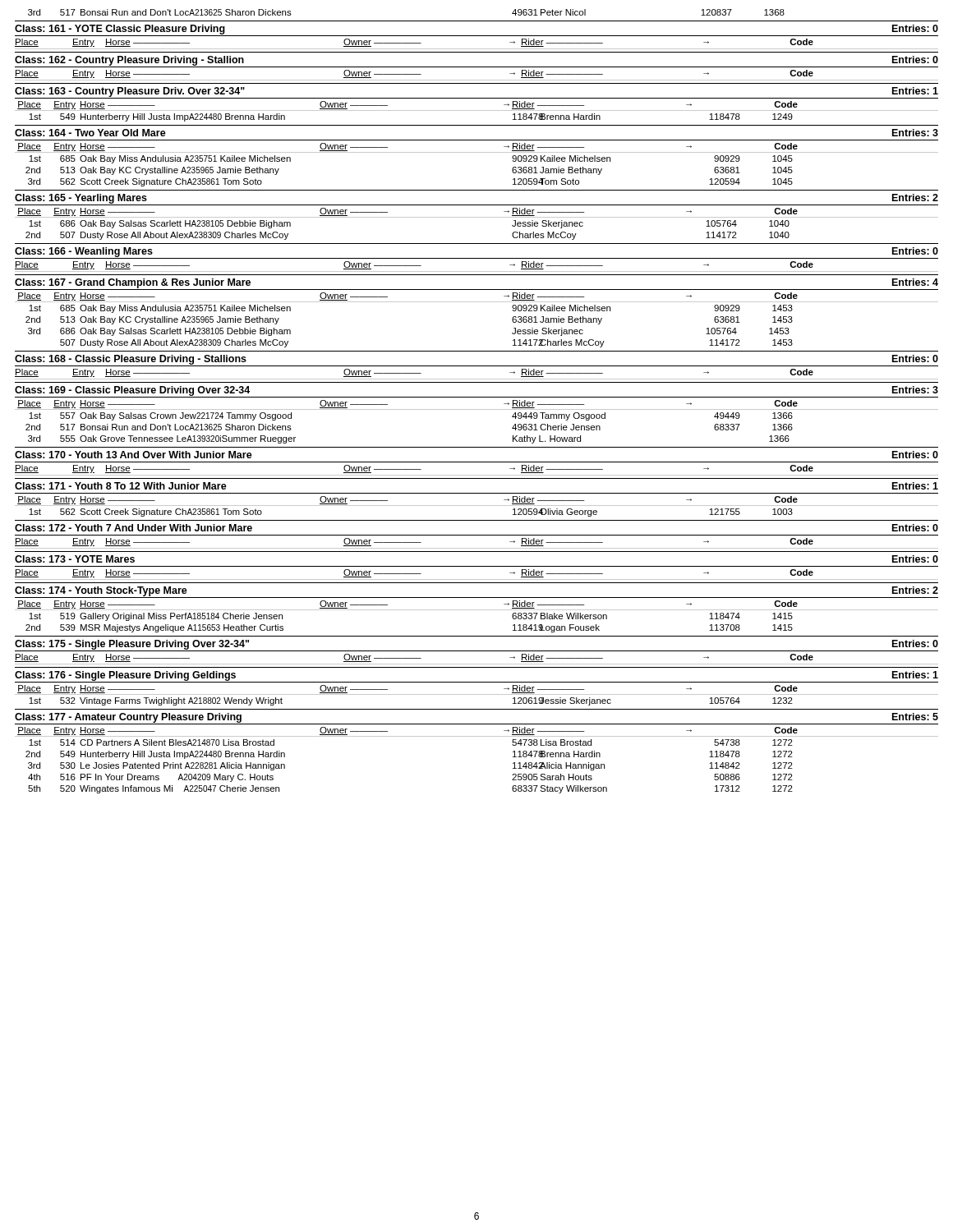Find the list item containing "3rd 517 Bonsai Run and"

pos(400,12)
